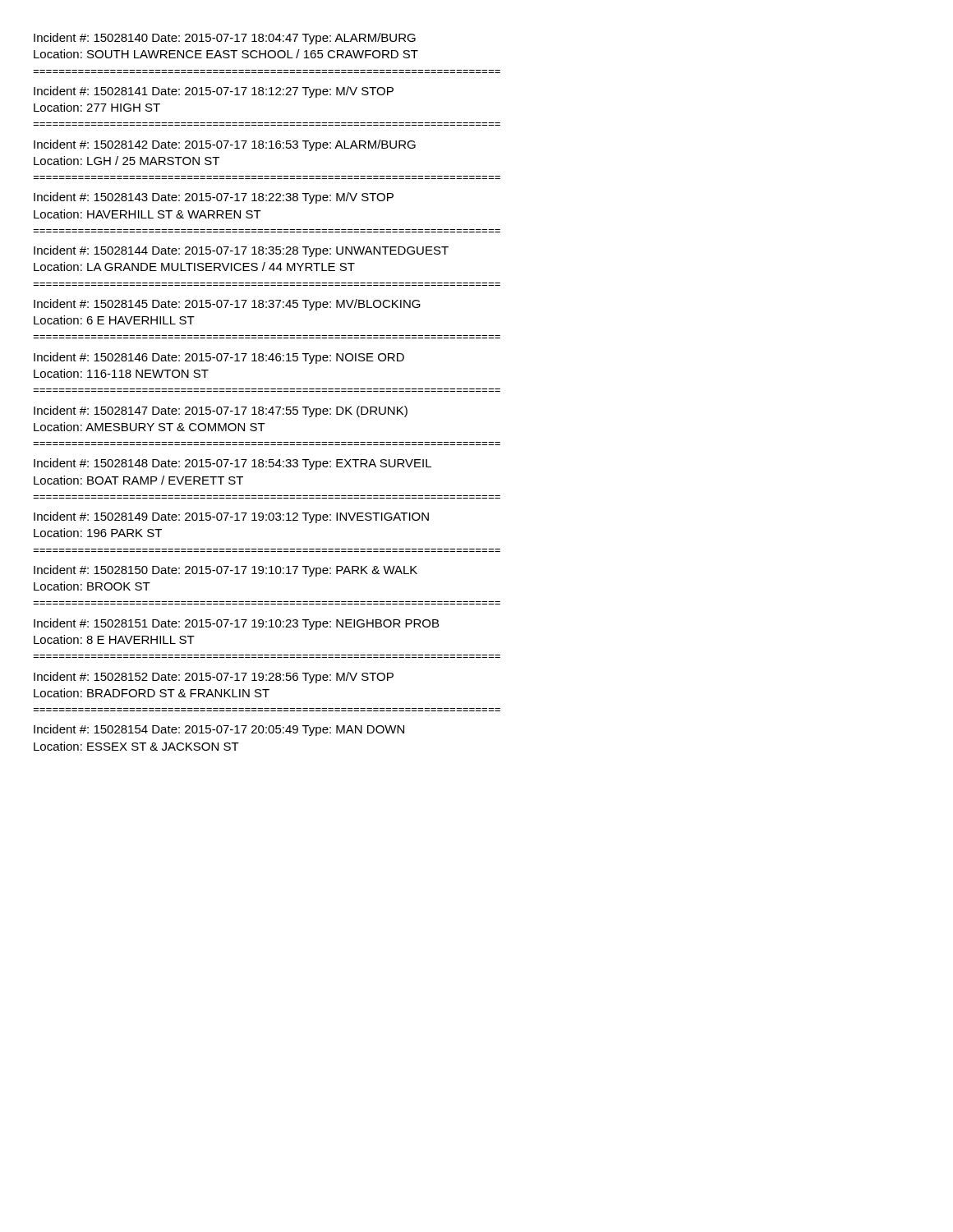This screenshot has width=953, height=1232.
Task: Click on the text starting "Incident #: 15028140 Date: 2015-07-17 18:04:47 Type: ALARM/BURGLocation:"
Action: 225,39
